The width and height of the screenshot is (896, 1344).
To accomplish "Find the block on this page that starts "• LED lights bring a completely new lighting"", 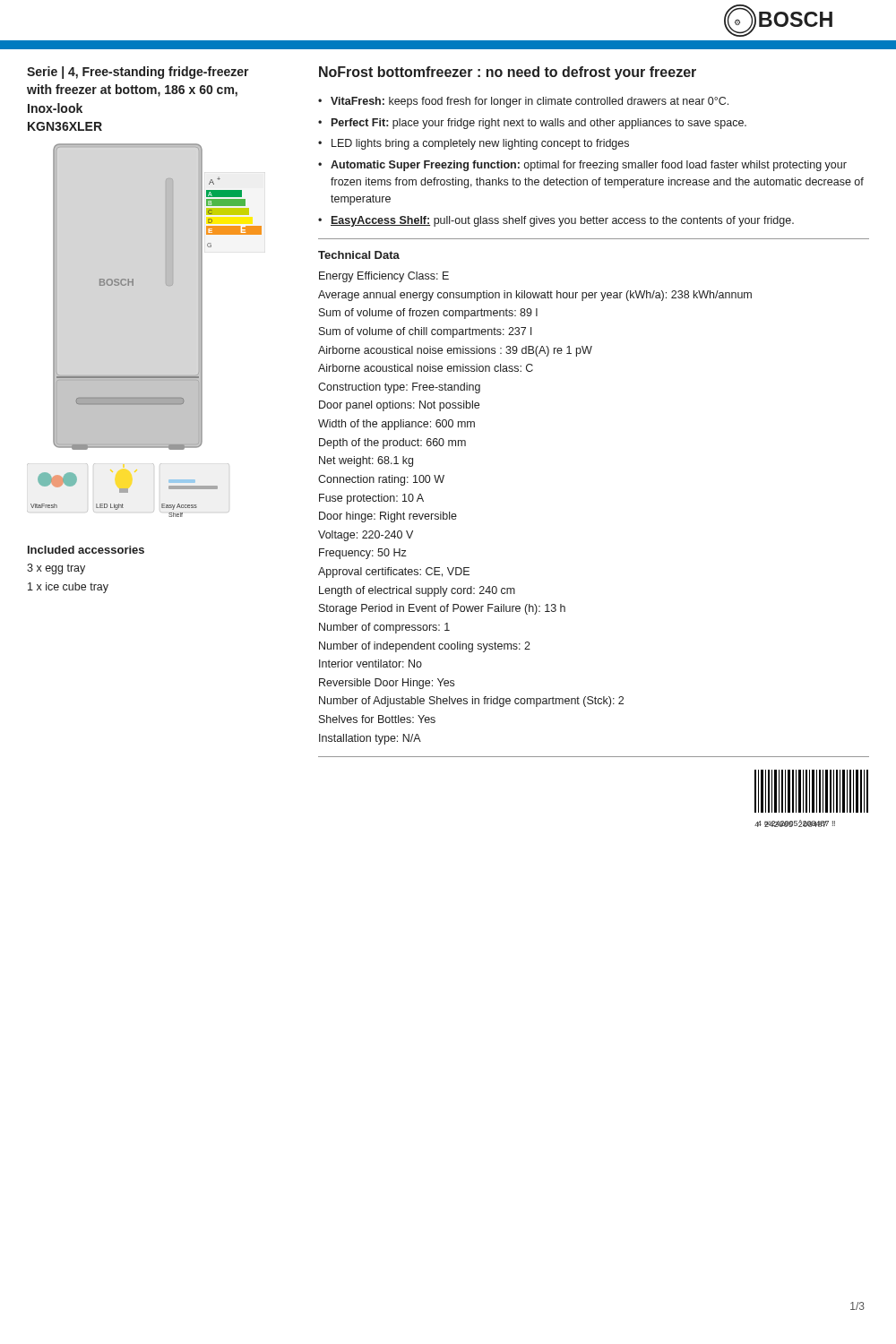I will click(x=474, y=144).
